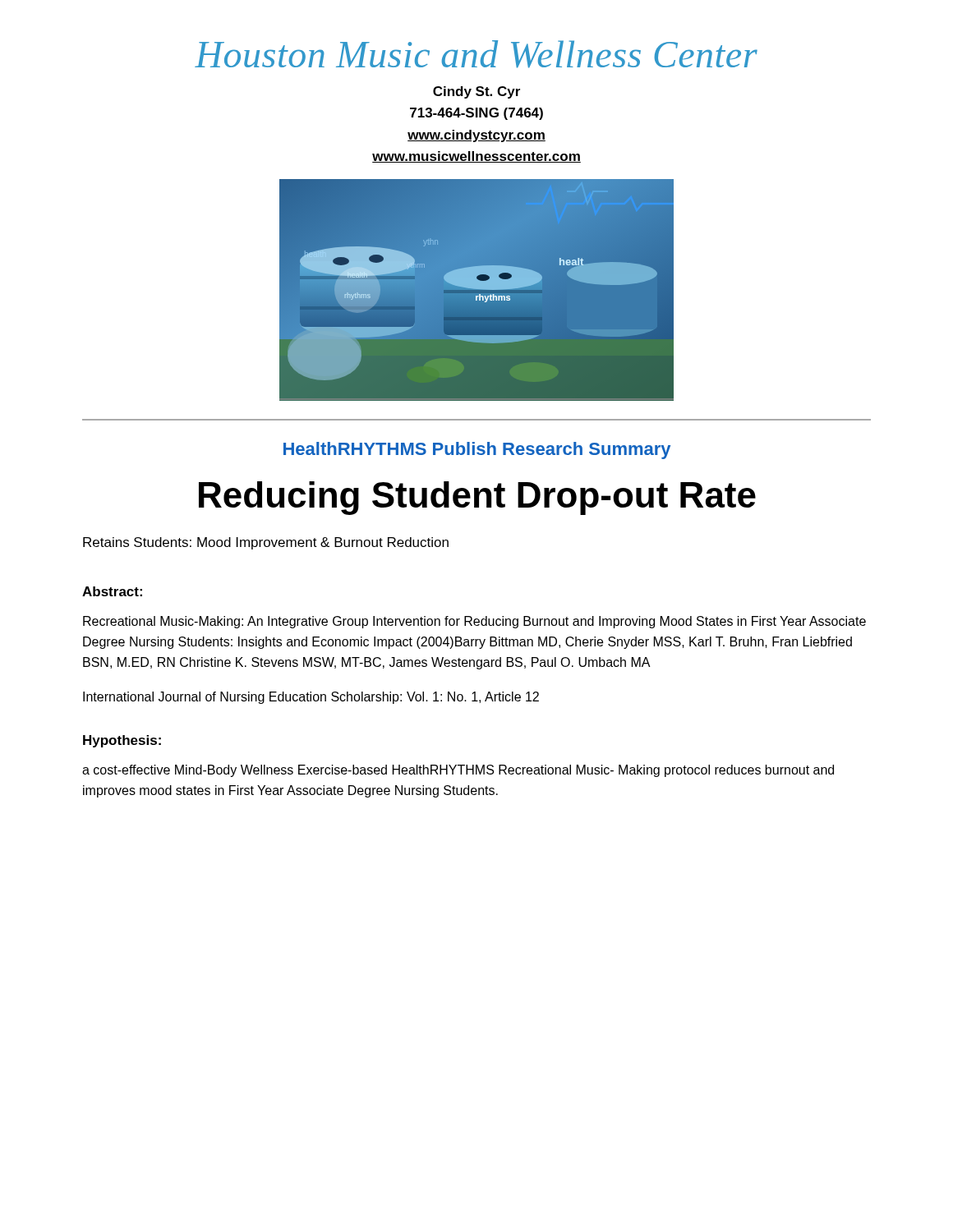Locate the text starting "International Journal of Nursing Education"
Viewport: 953px width, 1232px height.
point(476,698)
